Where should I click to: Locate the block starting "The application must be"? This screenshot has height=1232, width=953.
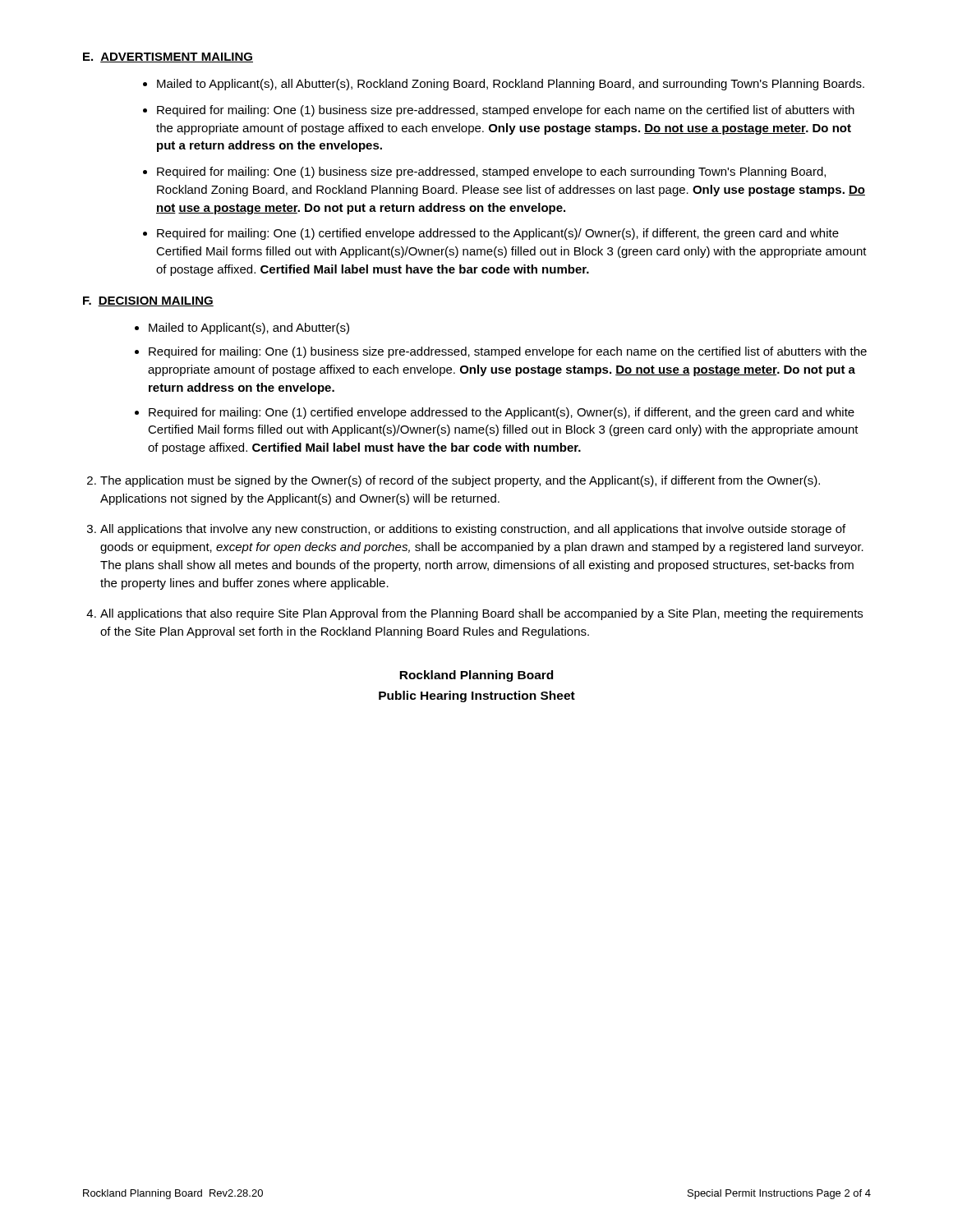(x=461, y=489)
